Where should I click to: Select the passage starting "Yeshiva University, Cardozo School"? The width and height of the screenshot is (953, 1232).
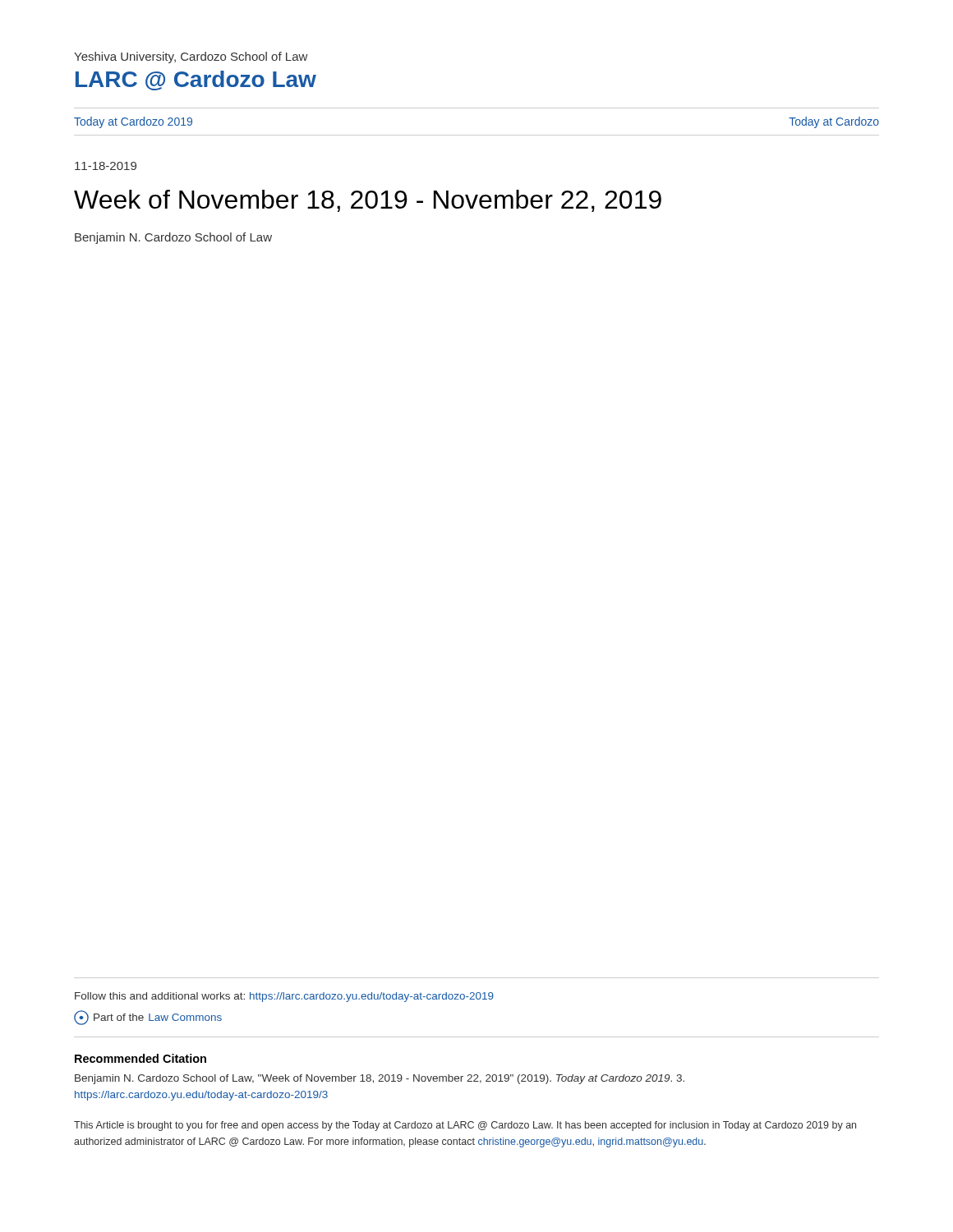click(191, 56)
